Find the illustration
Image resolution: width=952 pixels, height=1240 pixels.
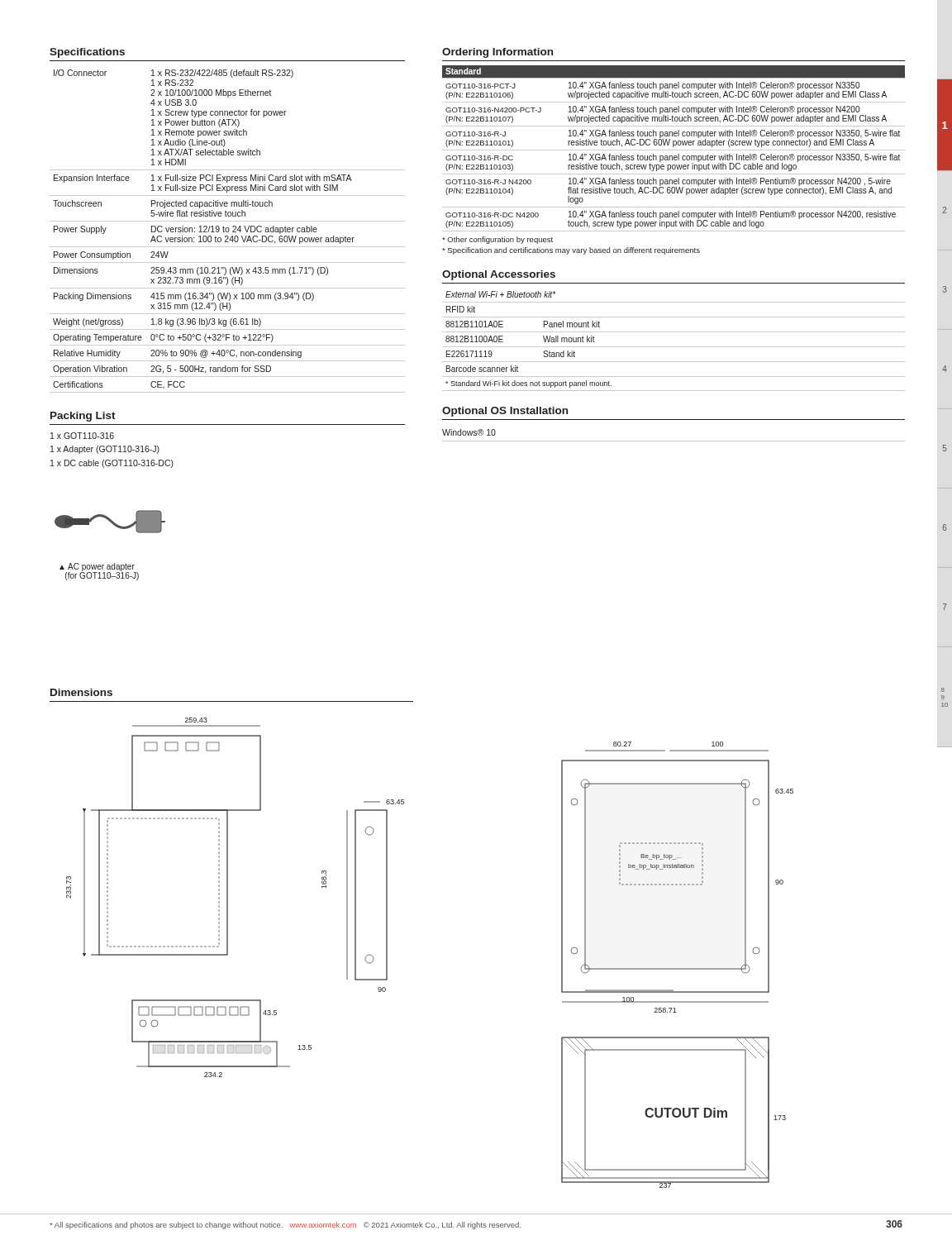pyautogui.click(x=227, y=521)
